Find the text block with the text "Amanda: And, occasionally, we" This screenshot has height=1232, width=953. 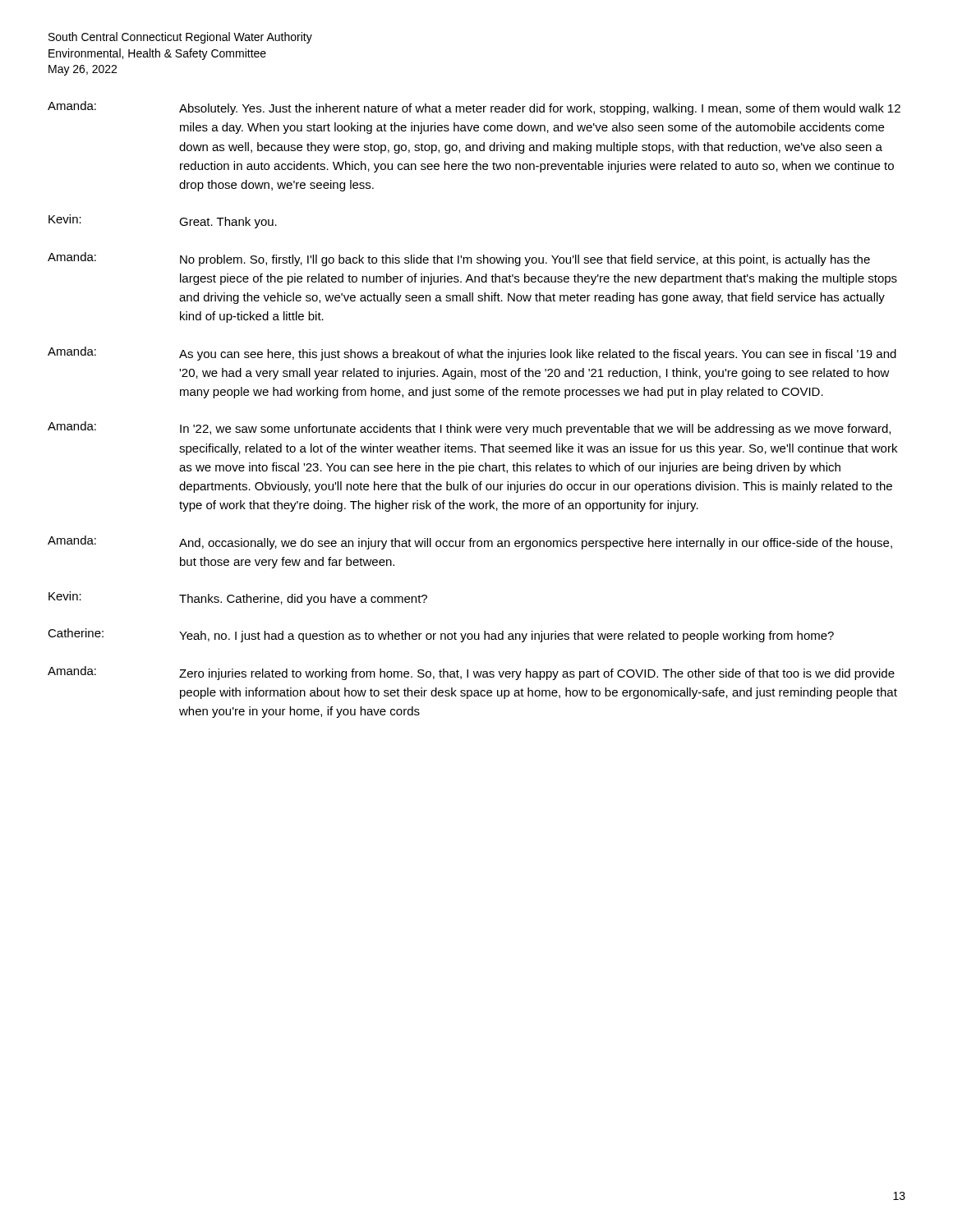point(476,552)
